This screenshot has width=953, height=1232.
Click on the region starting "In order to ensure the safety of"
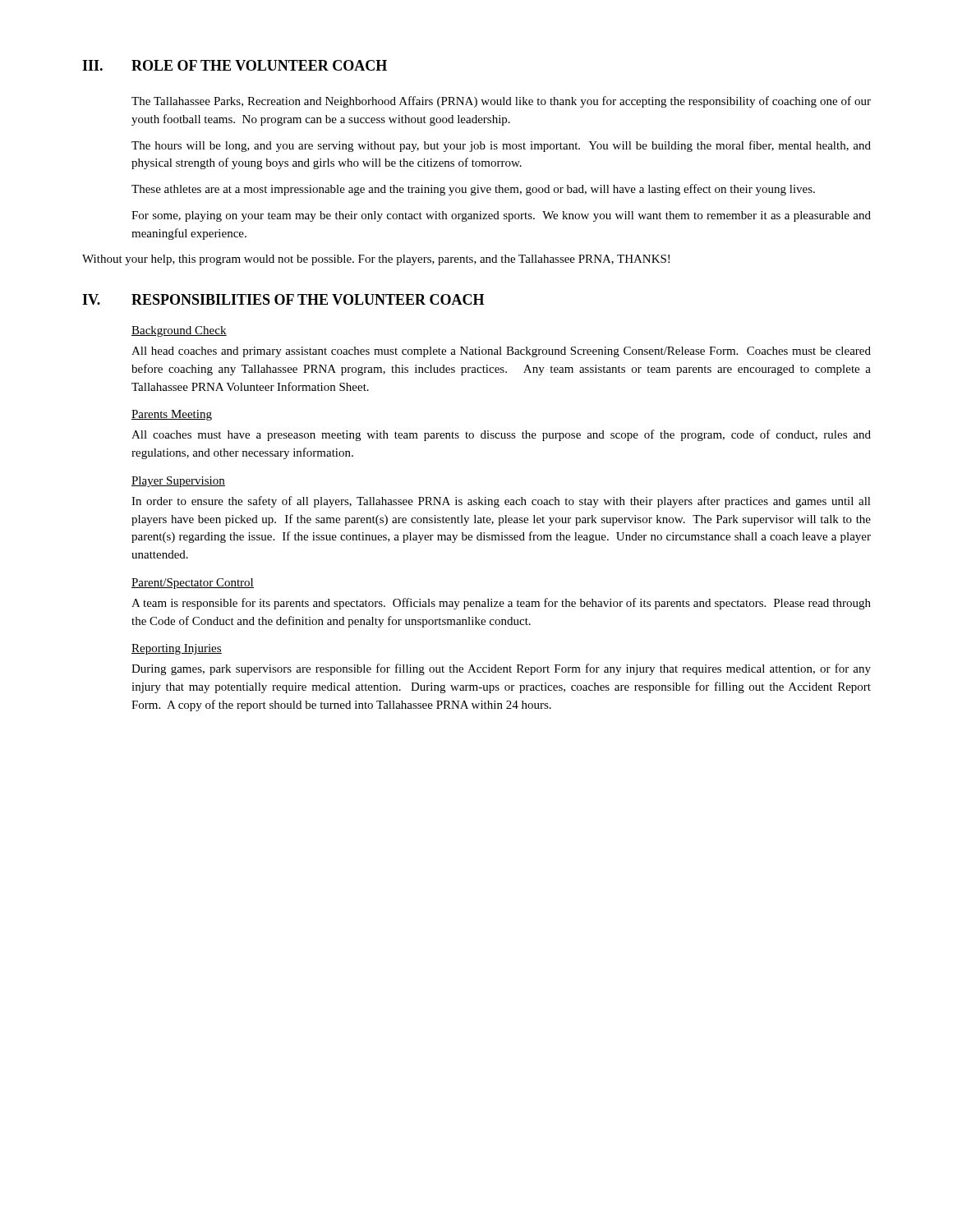(501, 528)
